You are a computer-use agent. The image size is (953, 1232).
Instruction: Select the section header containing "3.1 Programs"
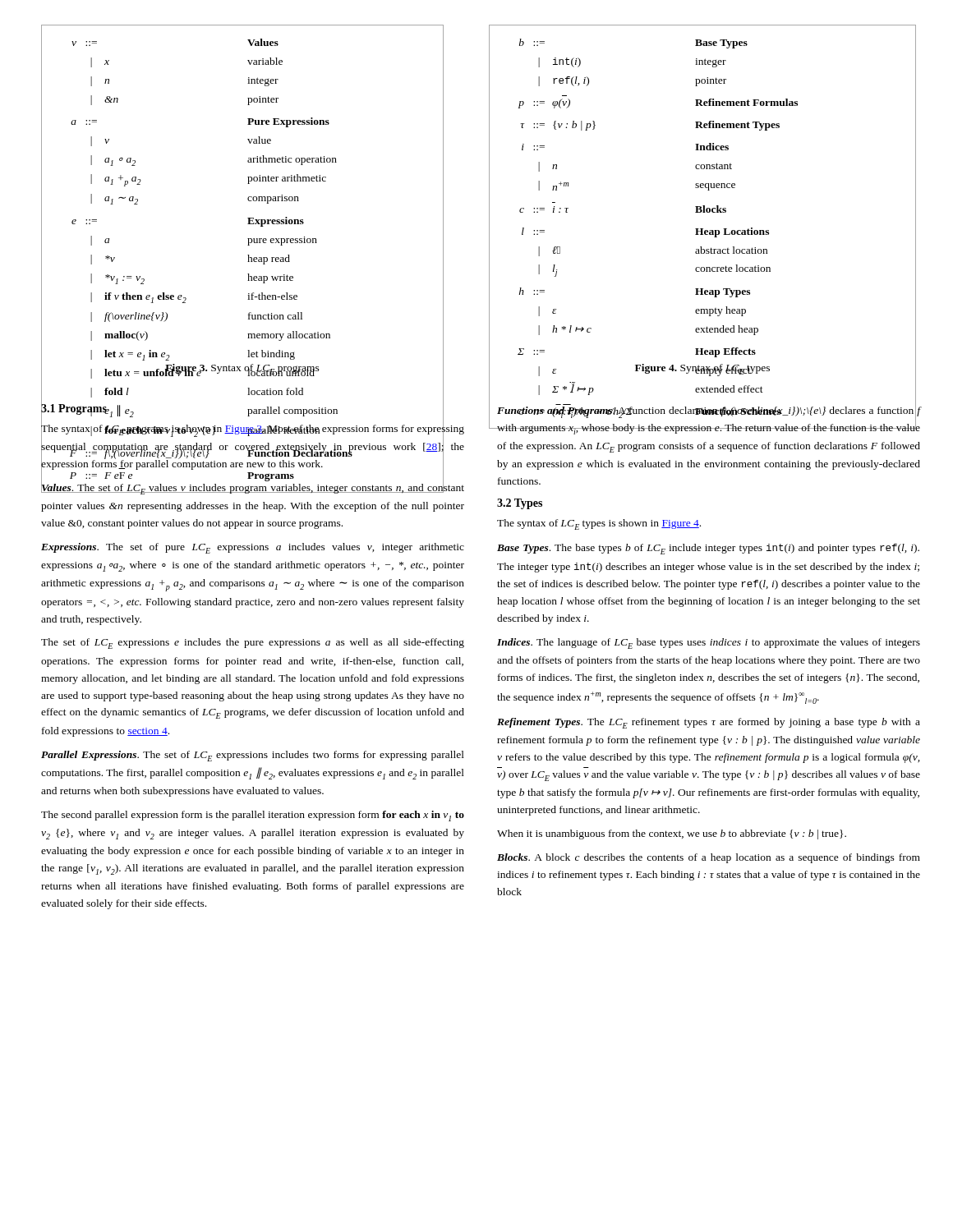pos(74,409)
